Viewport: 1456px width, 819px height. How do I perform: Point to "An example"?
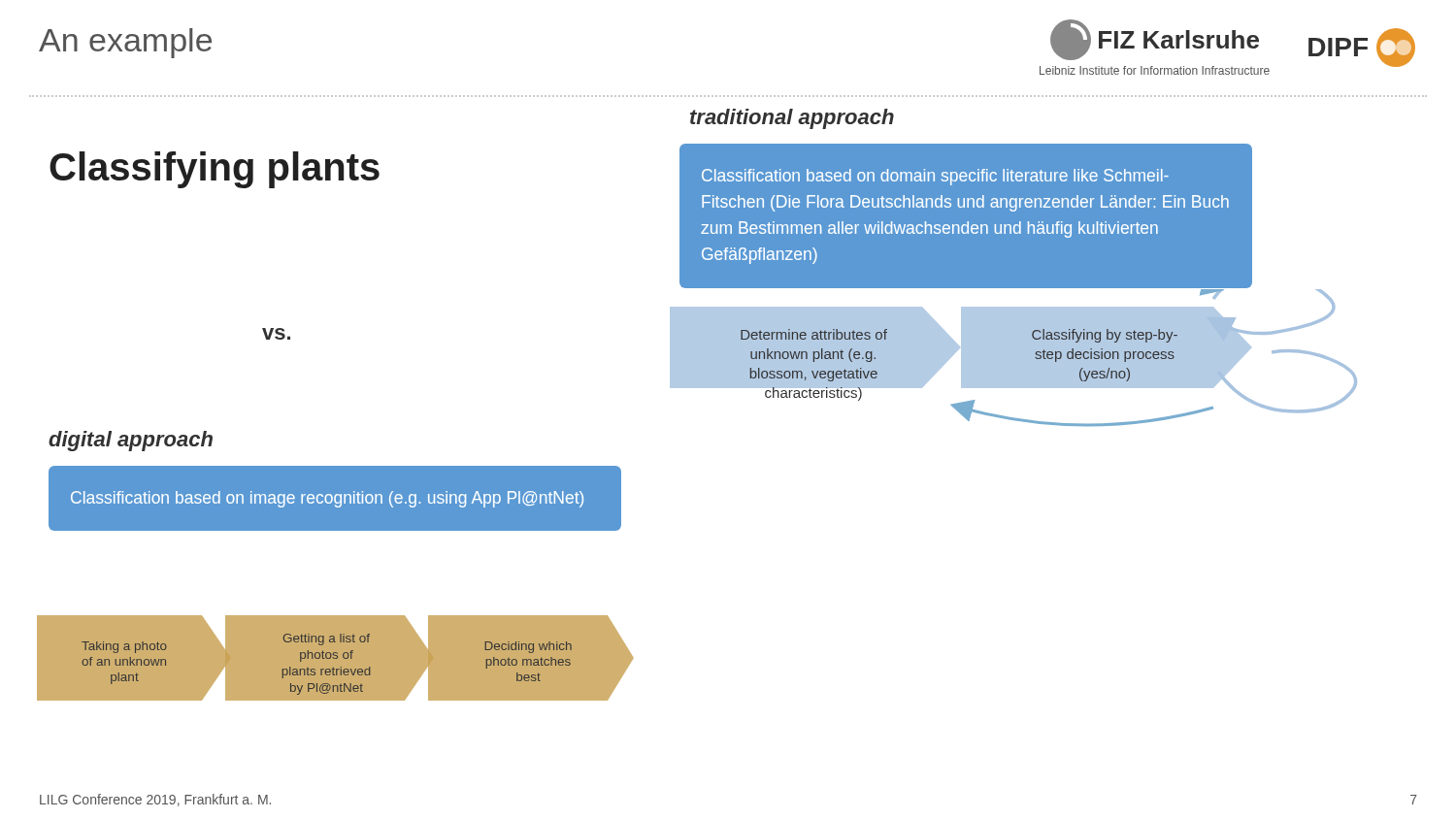coord(126,40)
